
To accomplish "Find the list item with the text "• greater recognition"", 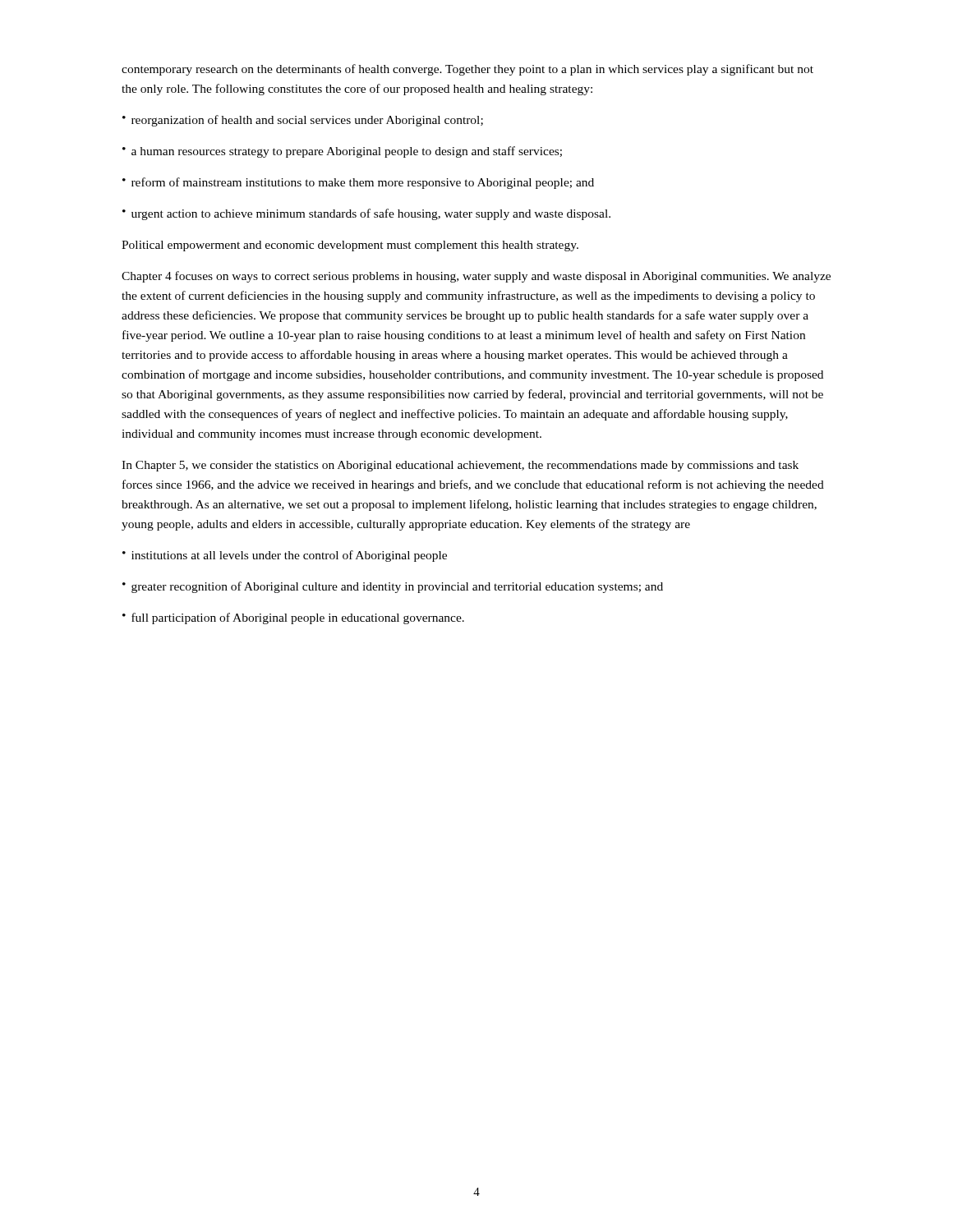I will tap(476, 587).
